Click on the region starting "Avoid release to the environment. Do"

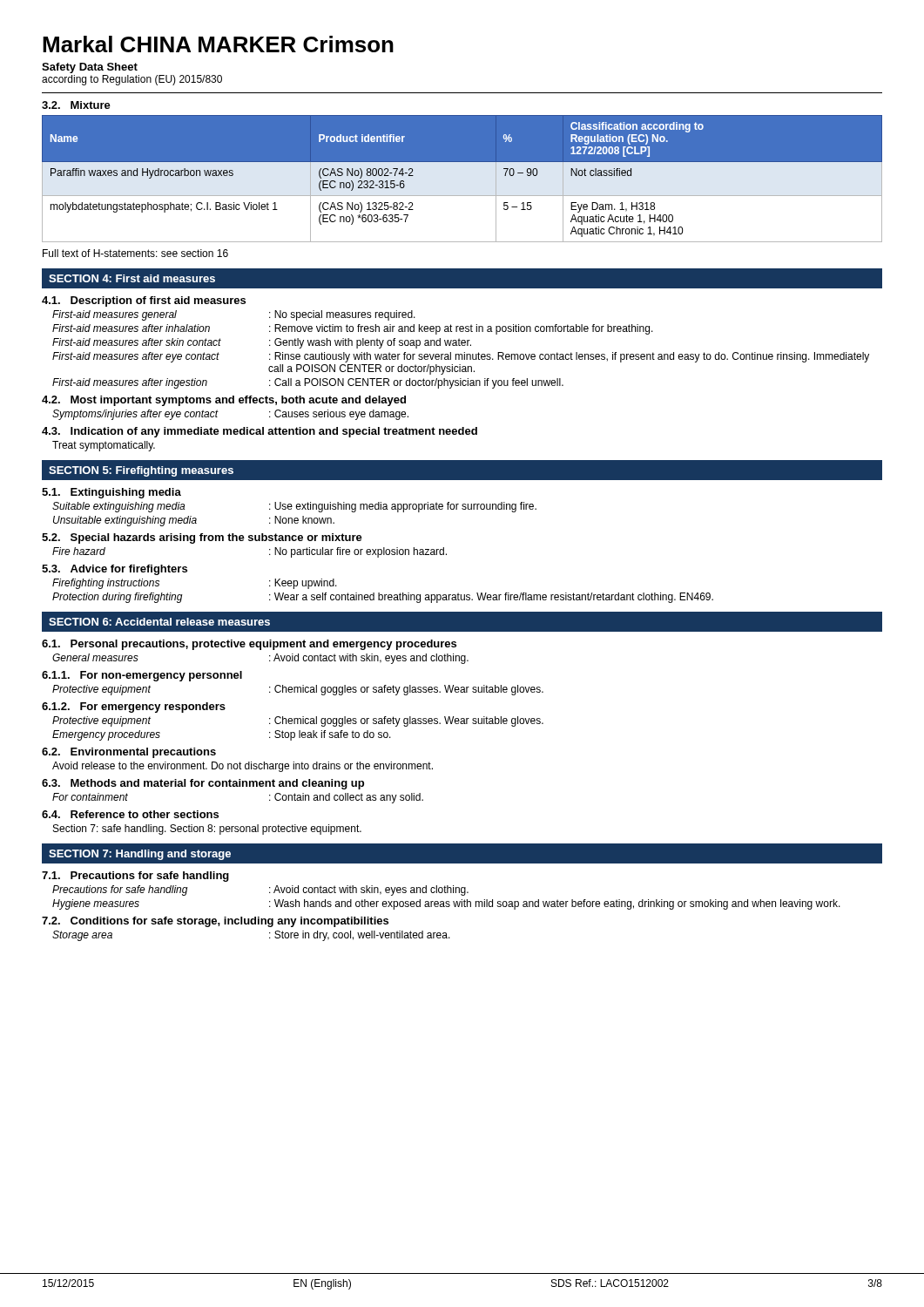pyautogui.click(x=243, y=766)
